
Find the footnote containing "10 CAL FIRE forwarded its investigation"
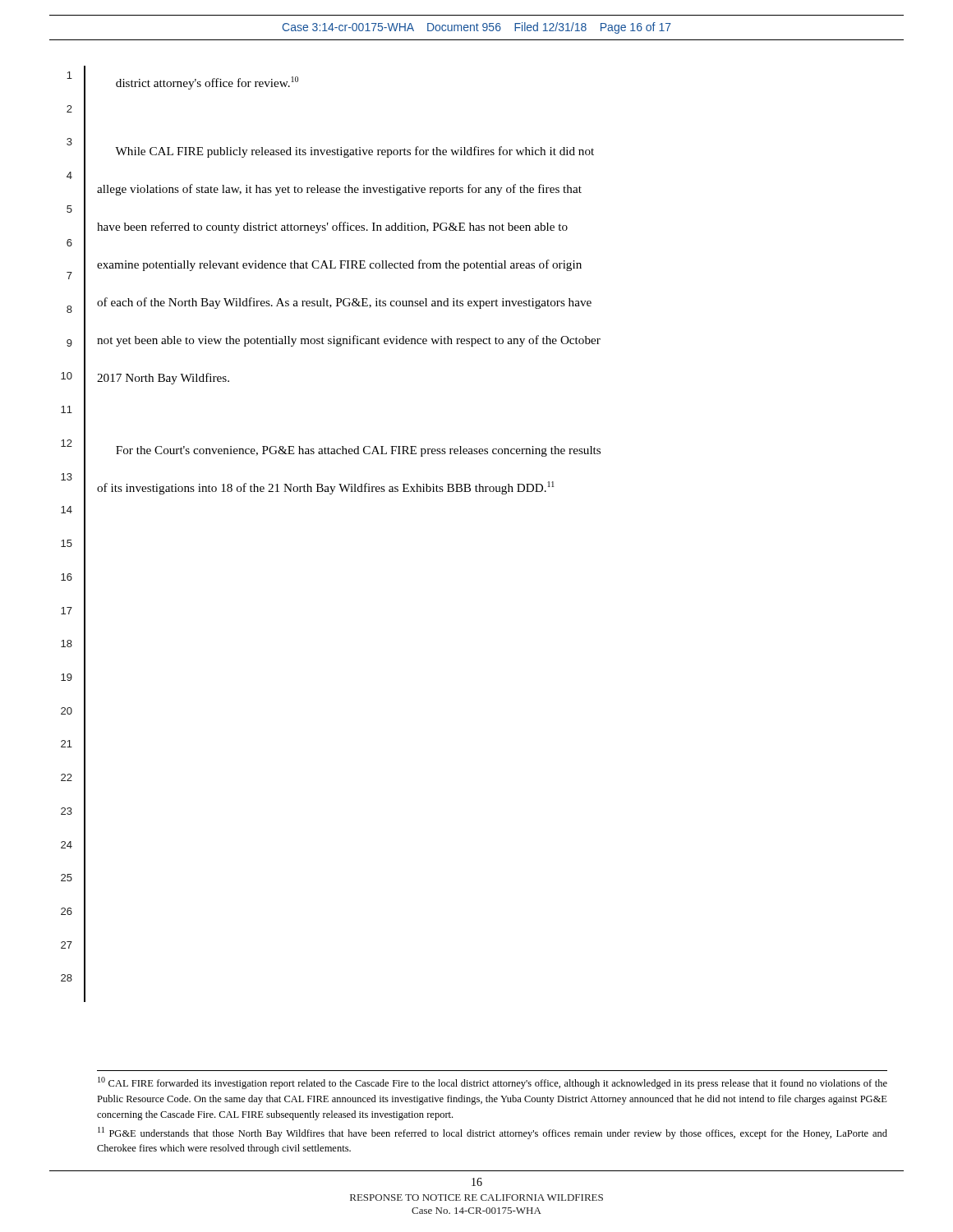click(492, 1098)
